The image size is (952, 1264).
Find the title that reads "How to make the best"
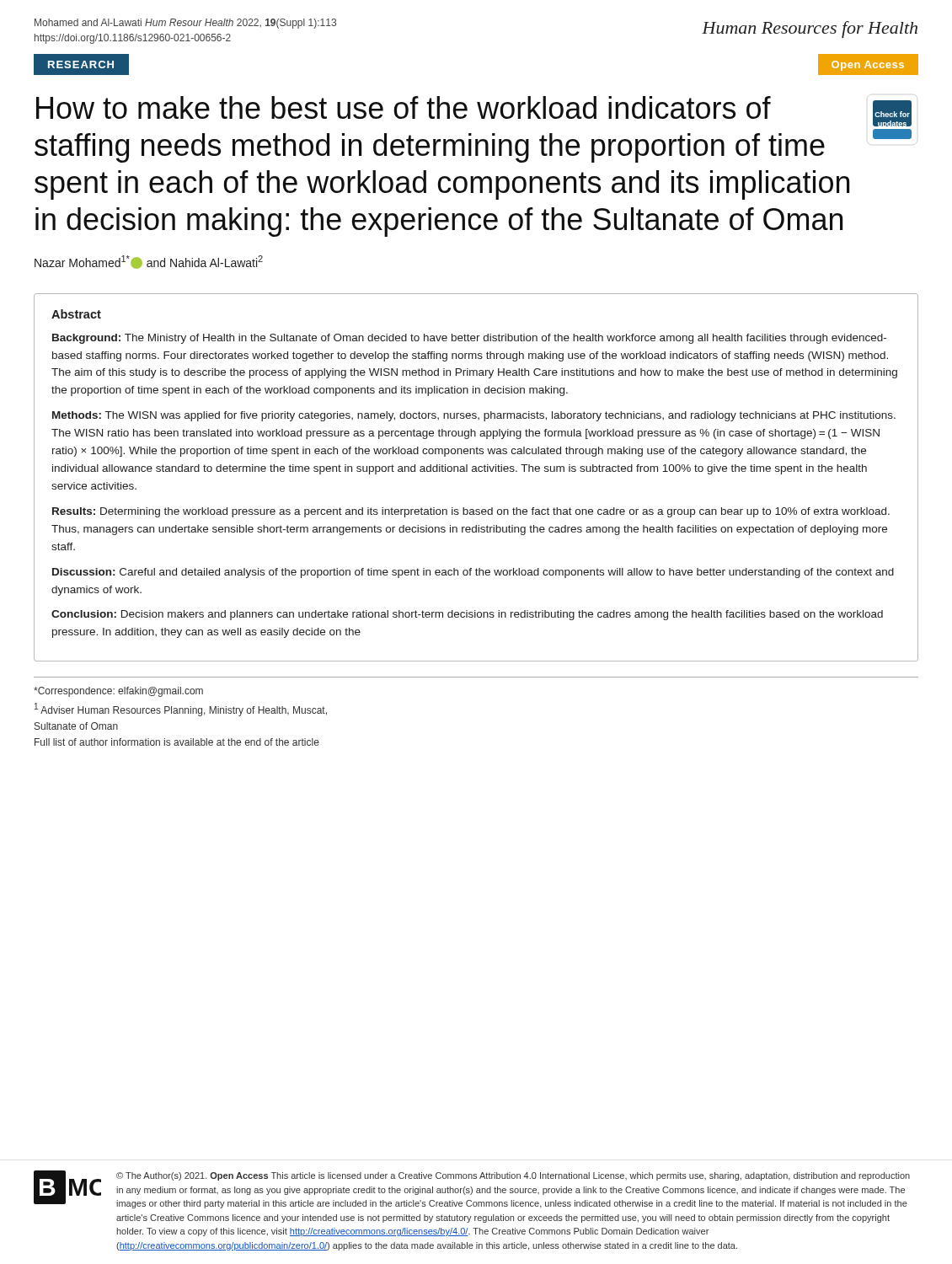[443, 164]
